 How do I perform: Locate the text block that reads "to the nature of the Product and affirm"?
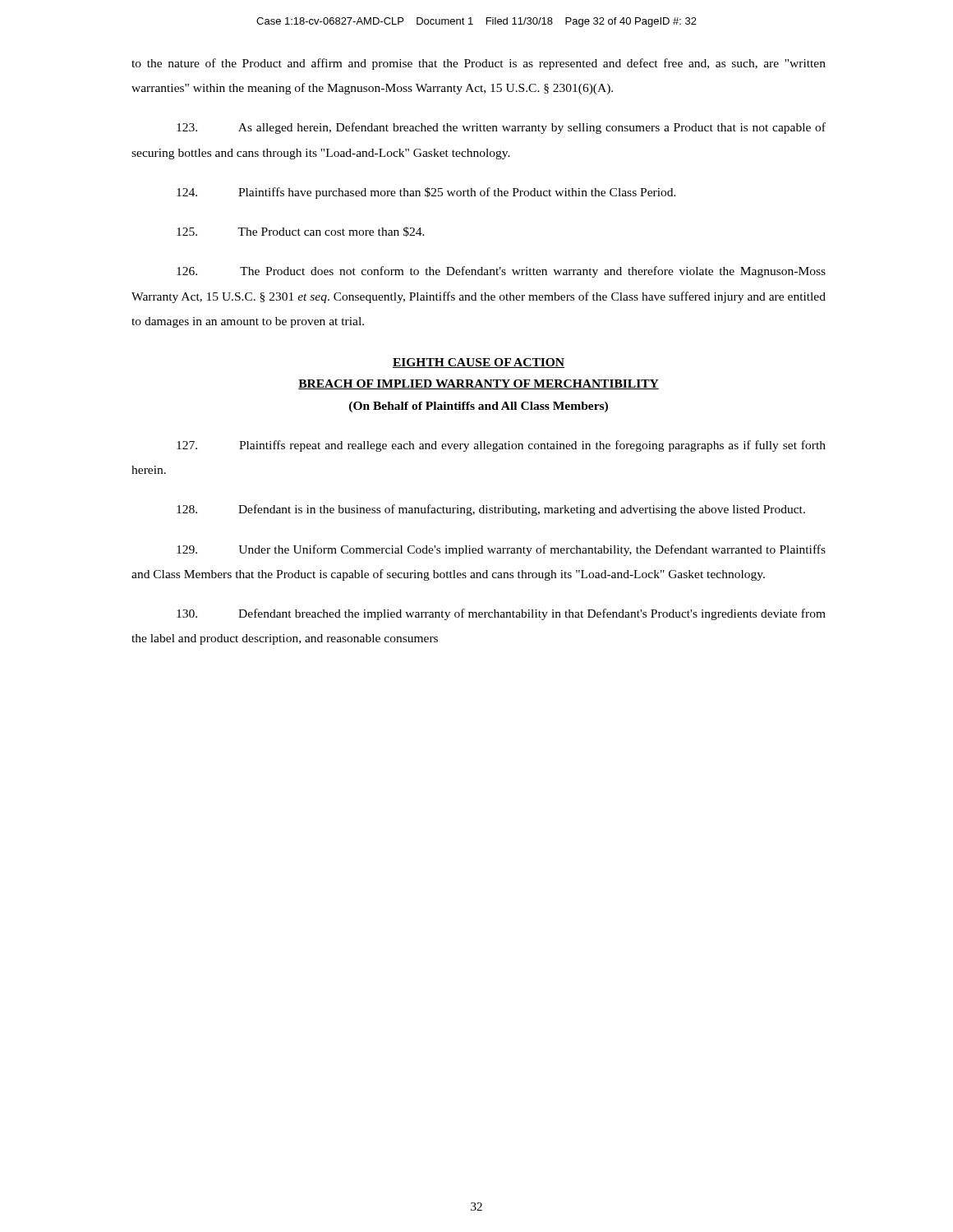(479, 75)
